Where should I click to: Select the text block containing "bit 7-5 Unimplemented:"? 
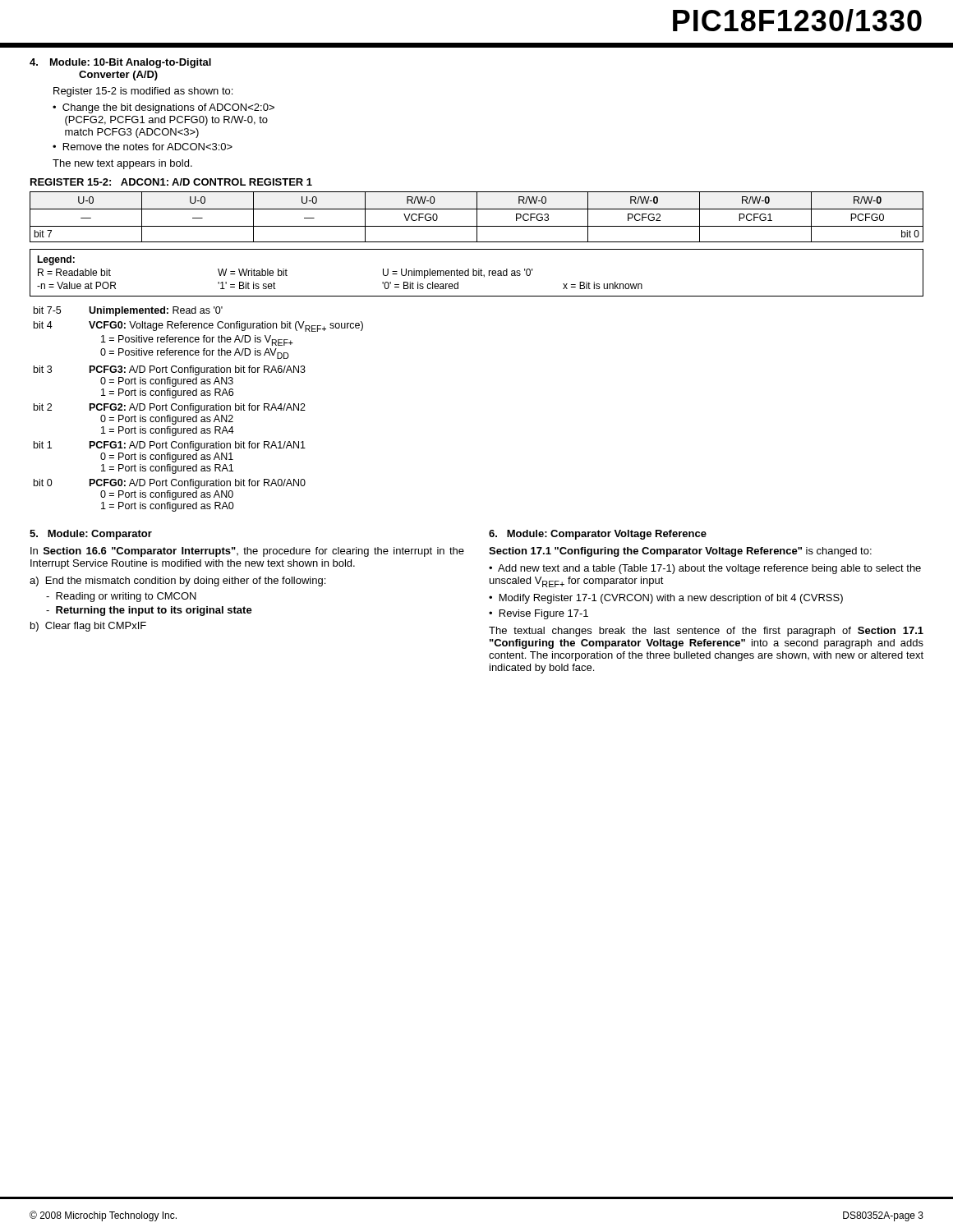128,311
